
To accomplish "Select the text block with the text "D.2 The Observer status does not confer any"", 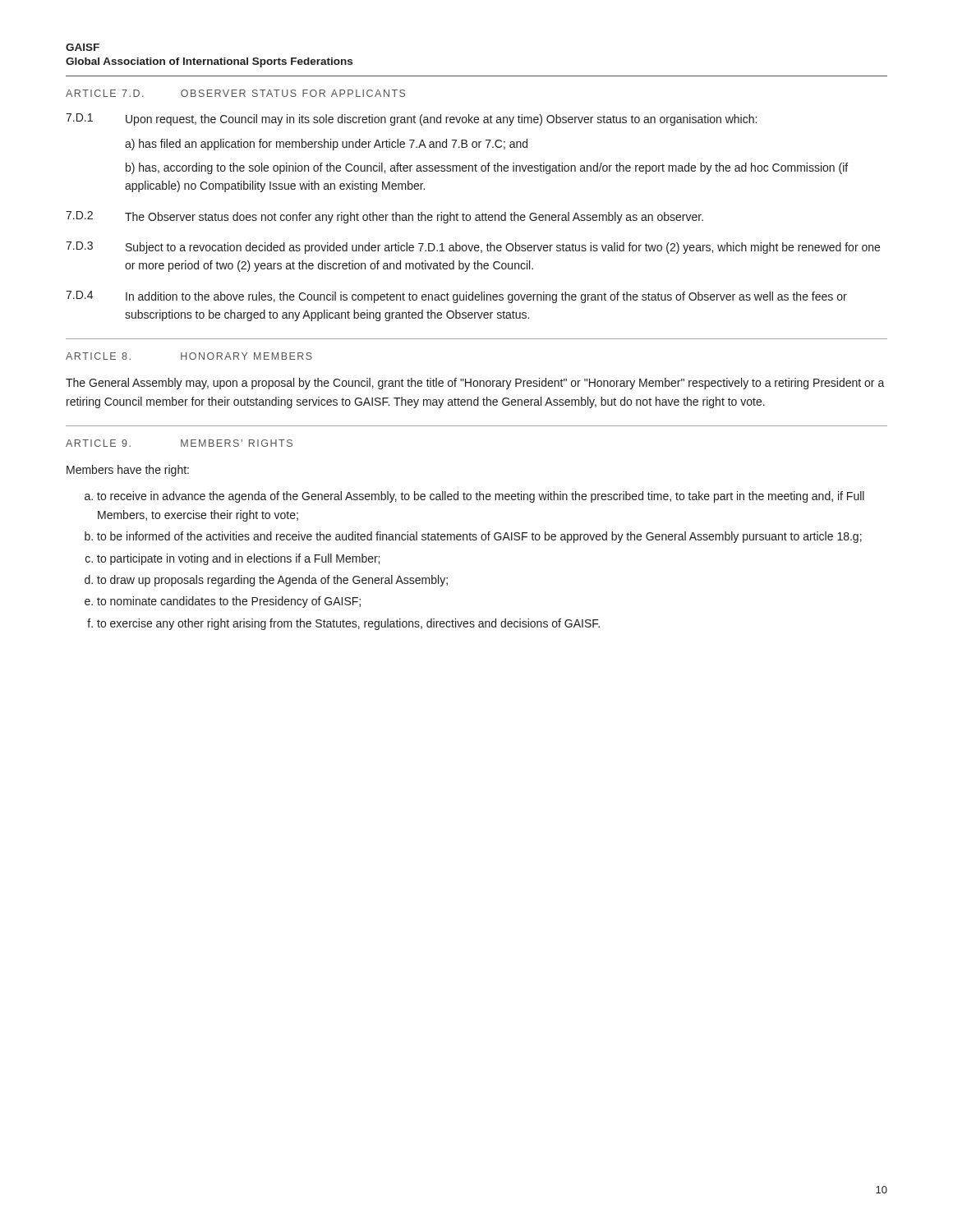I will [476, 217].
